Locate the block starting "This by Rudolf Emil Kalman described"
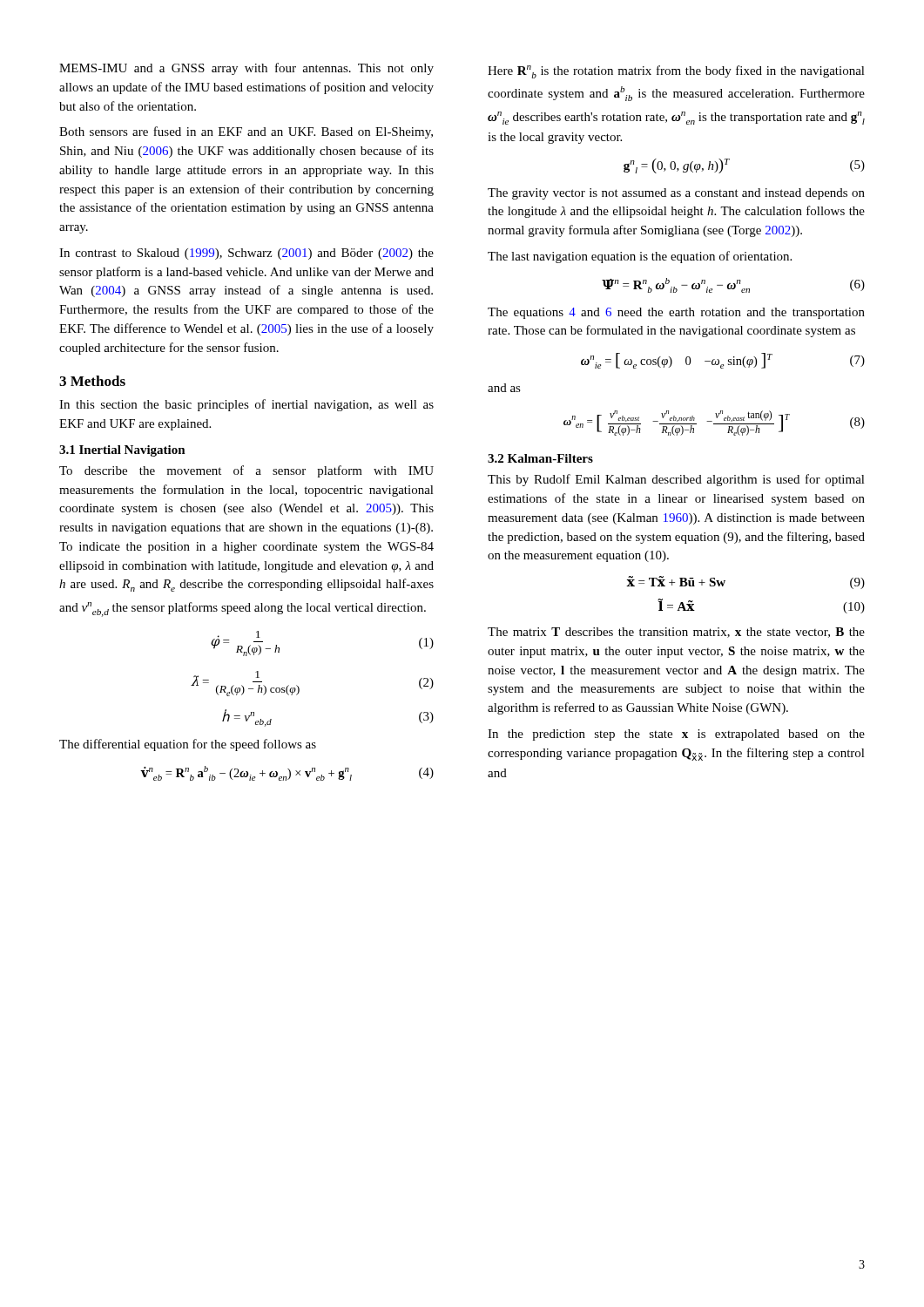Viewport: 924px width, 1307px height. point(676,518)
